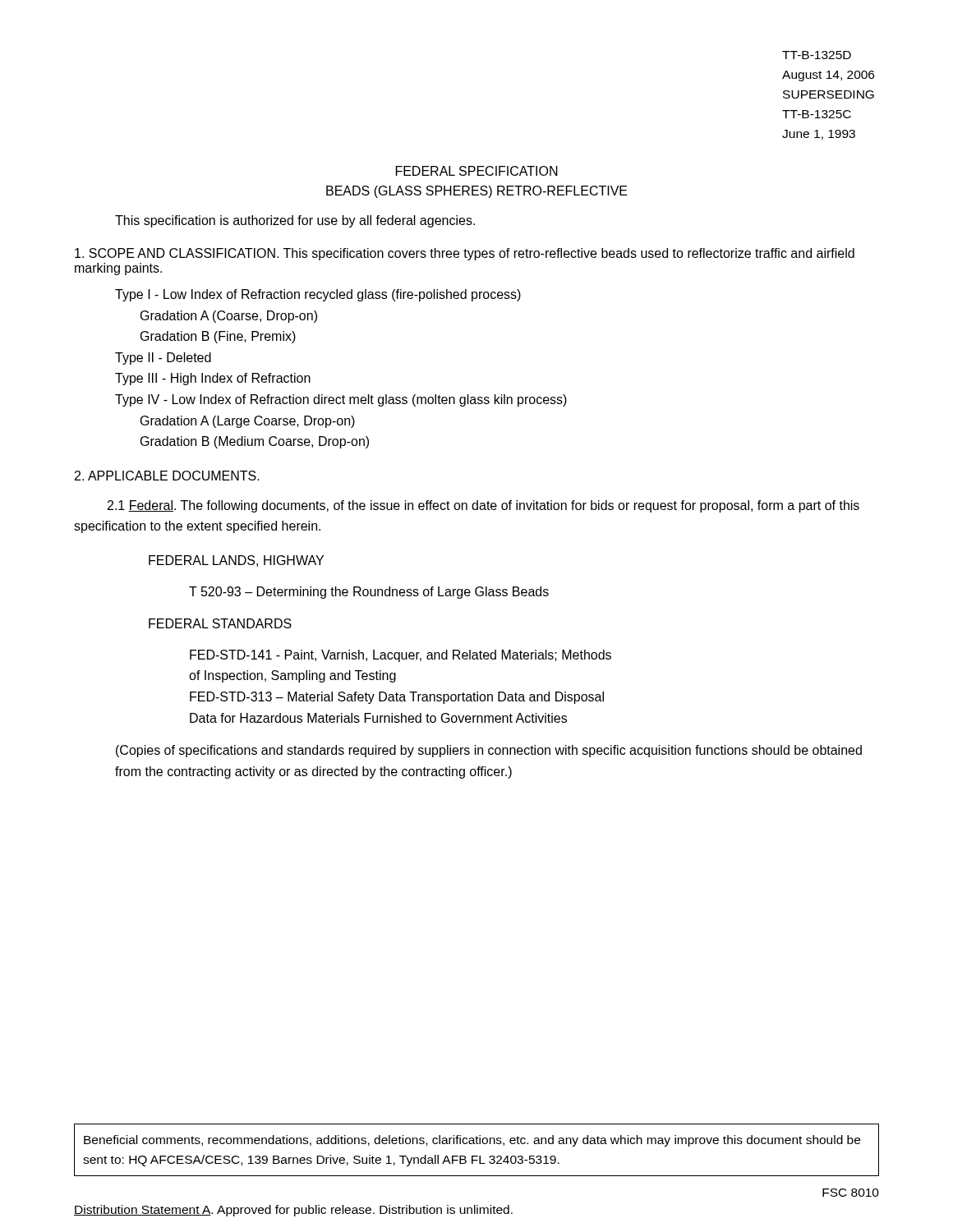Navigate to the text block starting "FED-STD-141 - Paint, Varnish, Lacquer,"
Image resolution: width=953 pixels, height=1232 pixels.
400,686
